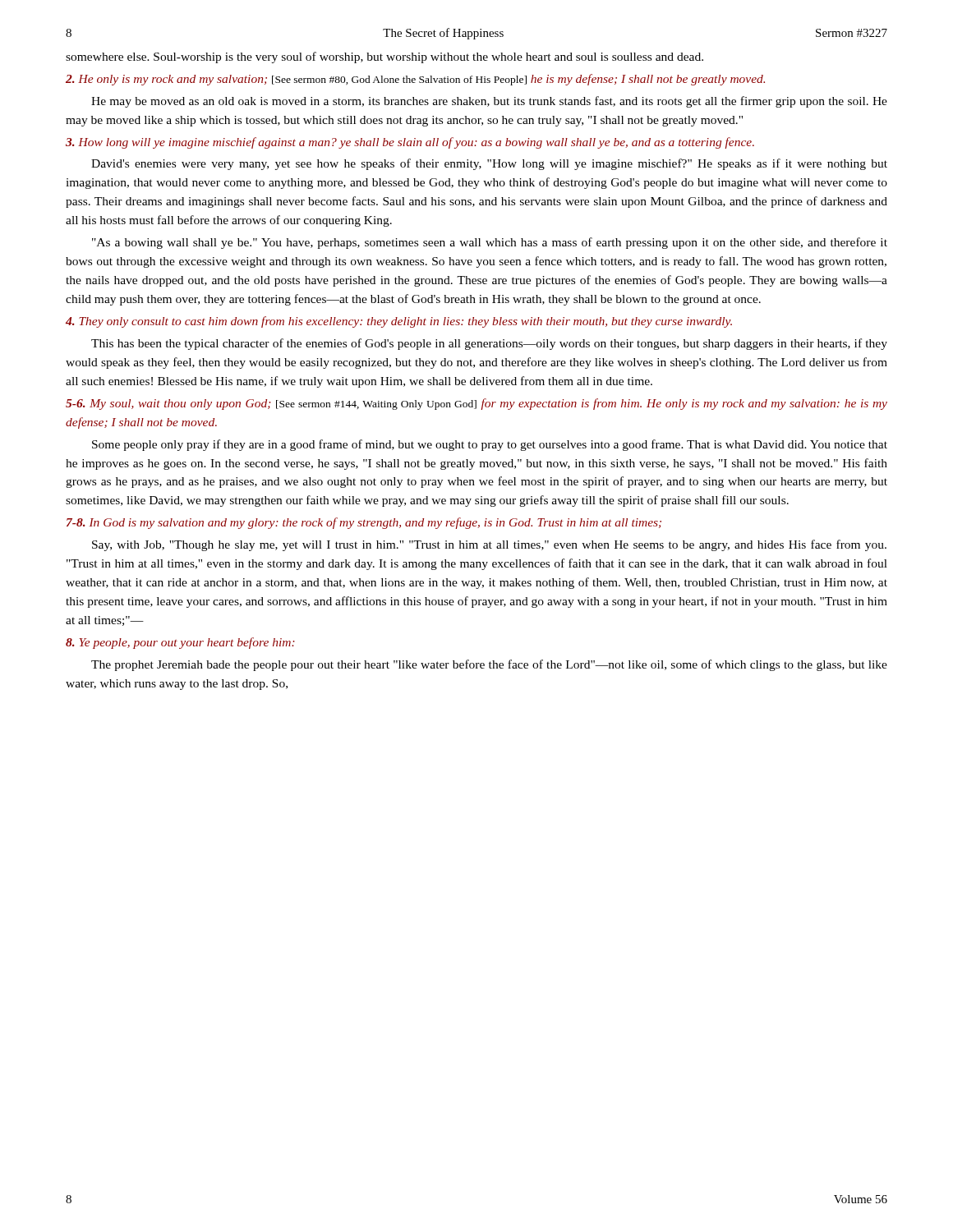Click on the region starting "This has been"
Image resolution: width=953 pixels, height=1232 pixels.
(x=476, y=362)
